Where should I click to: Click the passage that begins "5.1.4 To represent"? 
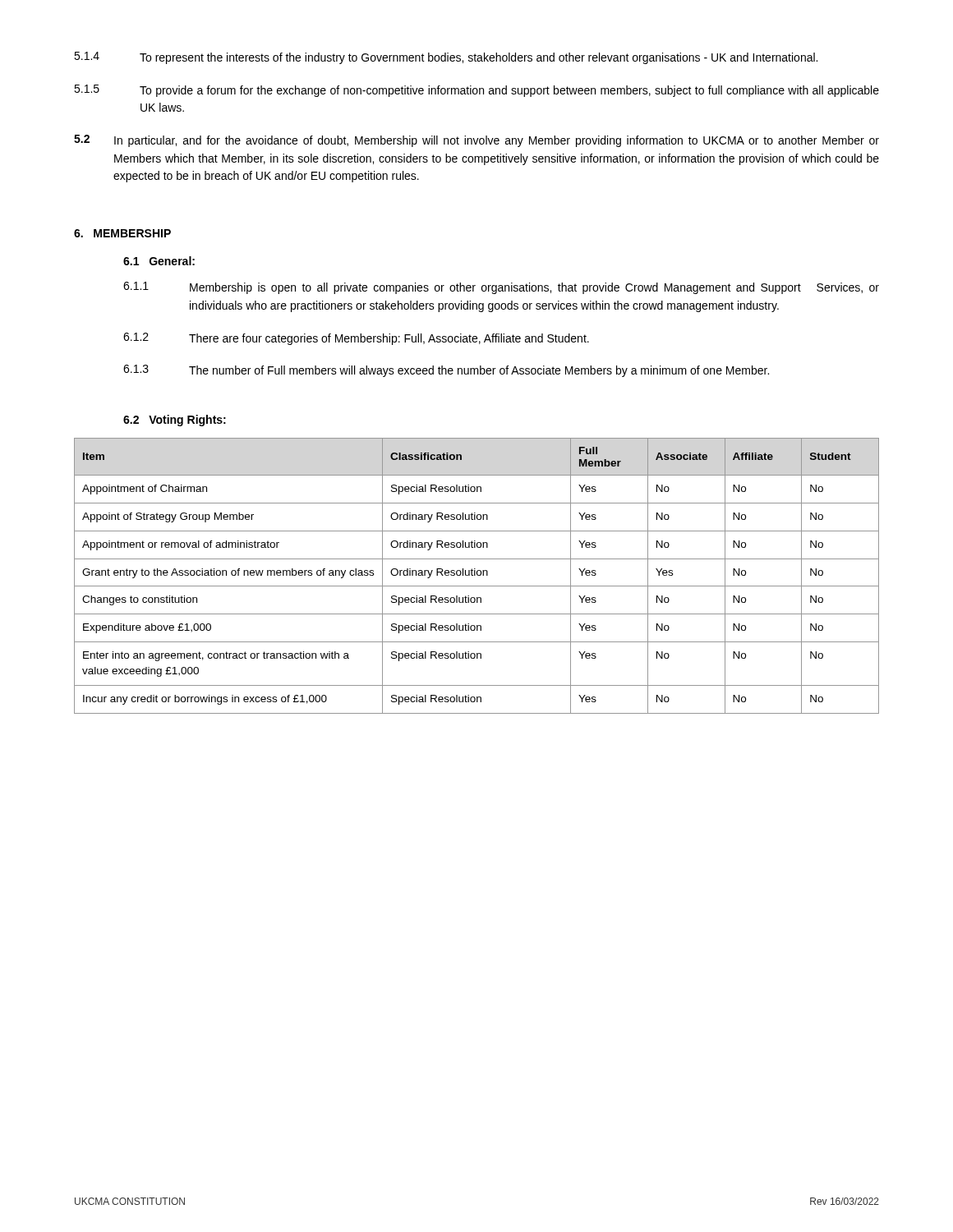[476, 58]
